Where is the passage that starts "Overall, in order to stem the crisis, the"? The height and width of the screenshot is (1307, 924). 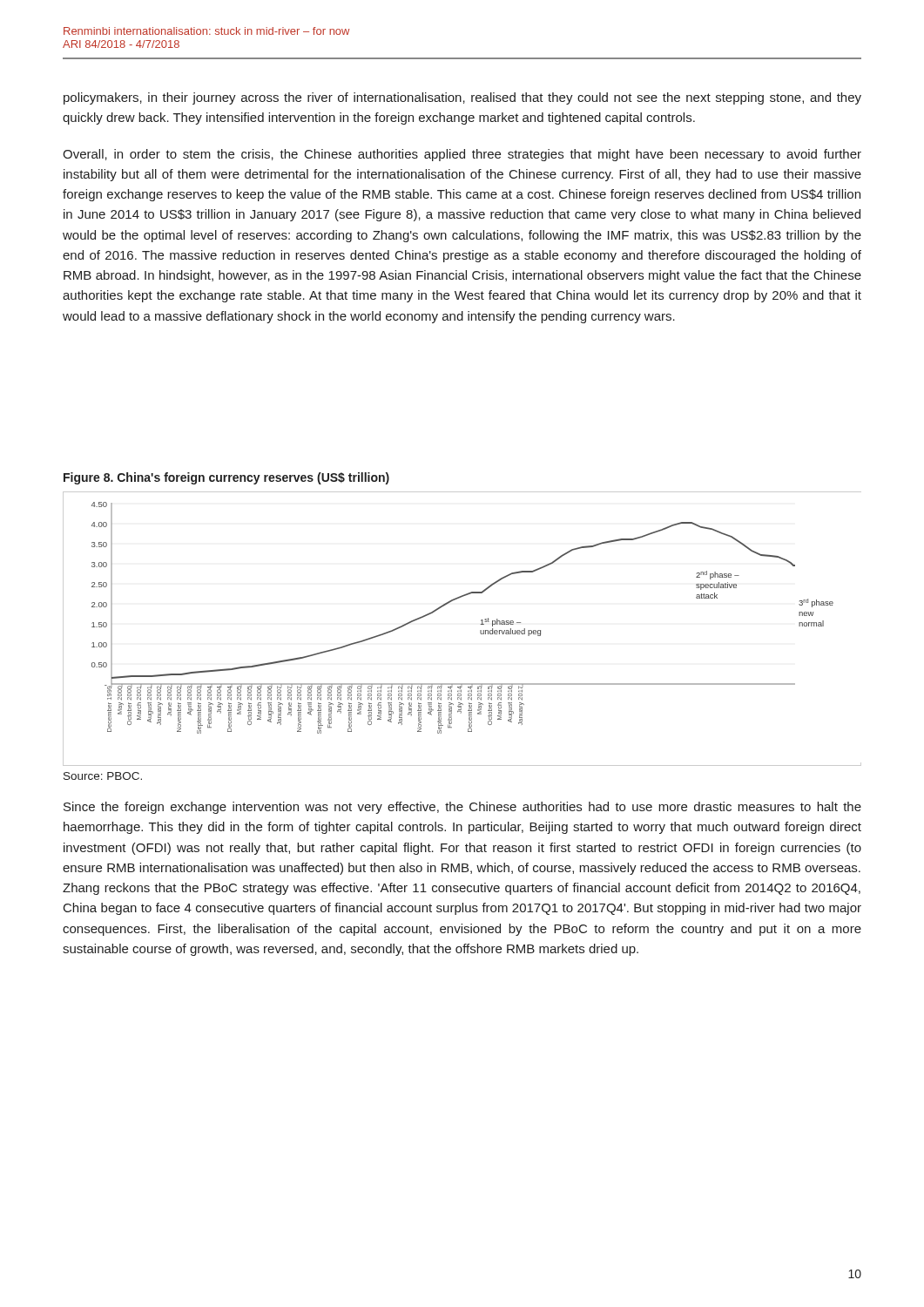pyautogui.click(x=462, y=234)
